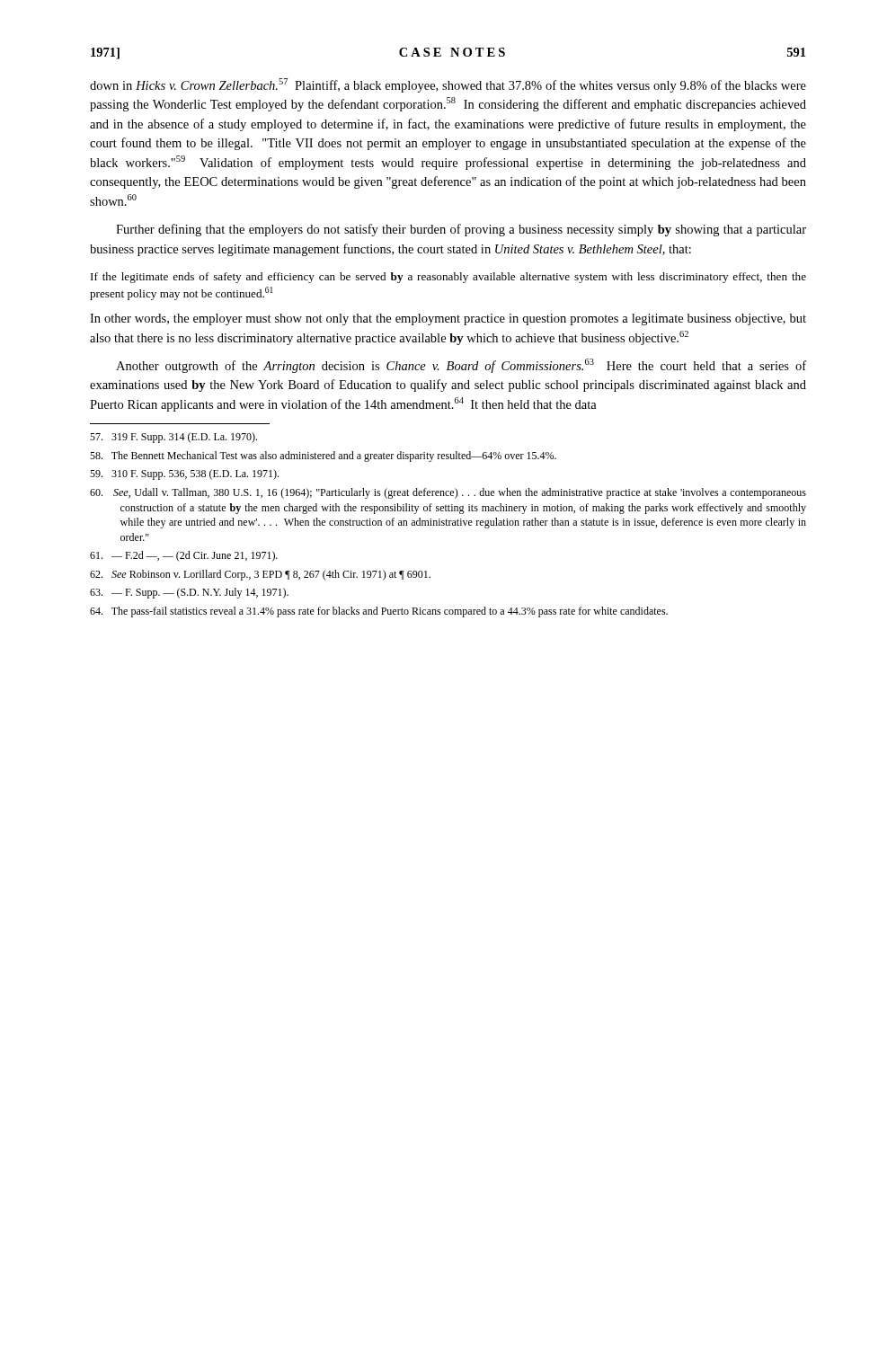Navigate to the element starting "Another outgrowth of the Arrington decision is Chance"

click(448, 384)
